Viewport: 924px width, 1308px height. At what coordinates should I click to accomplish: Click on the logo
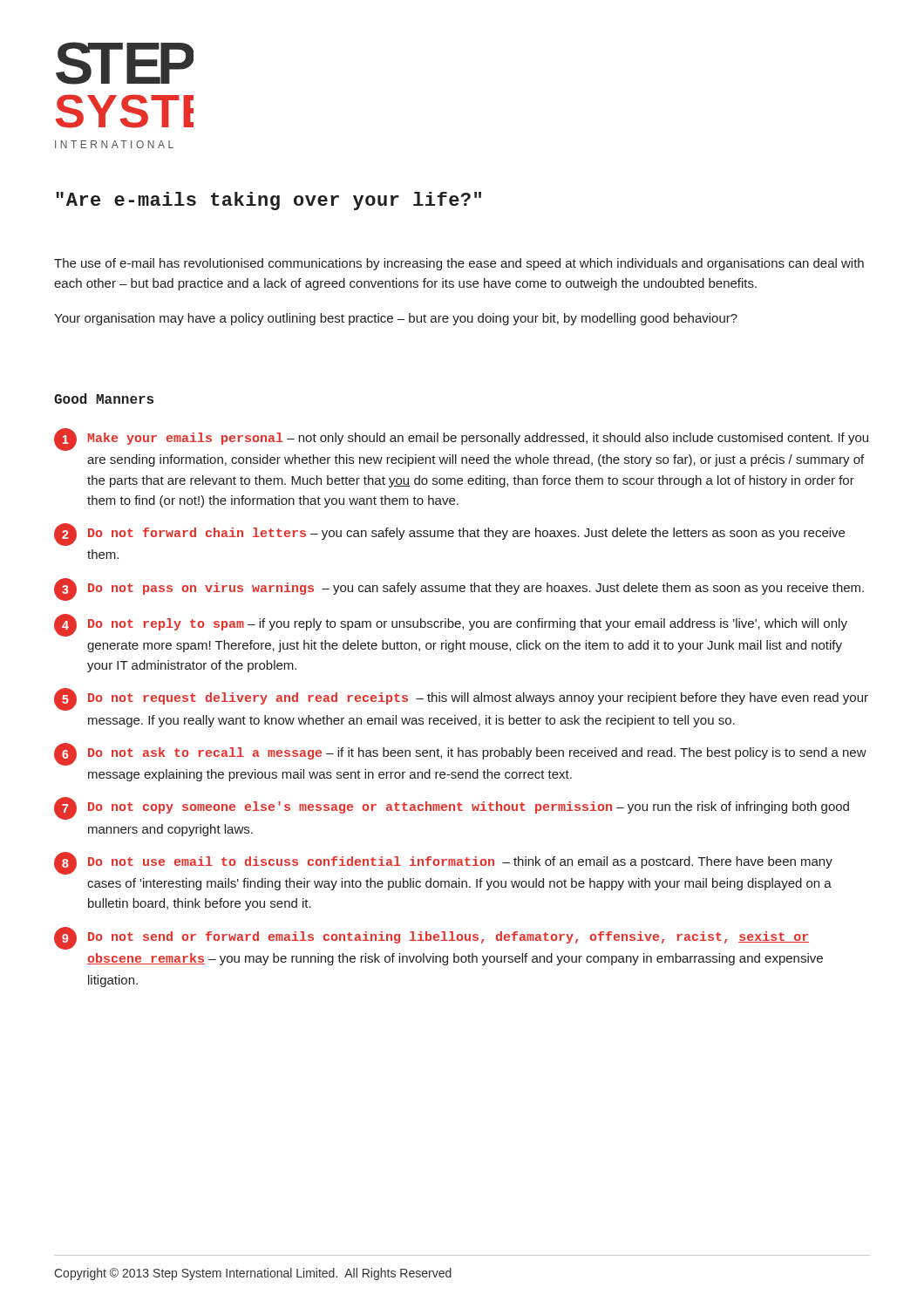pos(124,107)
